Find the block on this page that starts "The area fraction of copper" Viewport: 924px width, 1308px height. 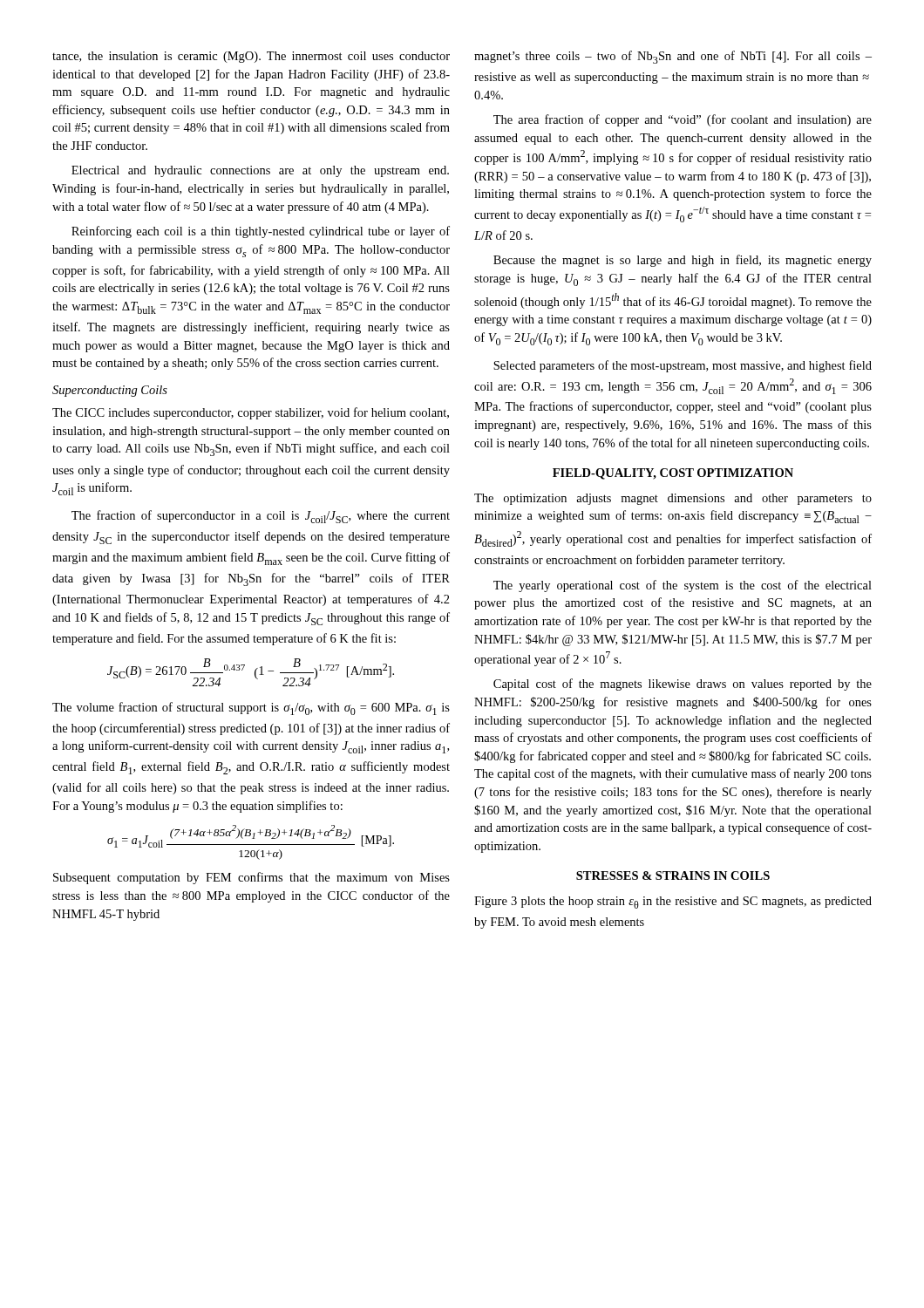click(x=673, y=178)
